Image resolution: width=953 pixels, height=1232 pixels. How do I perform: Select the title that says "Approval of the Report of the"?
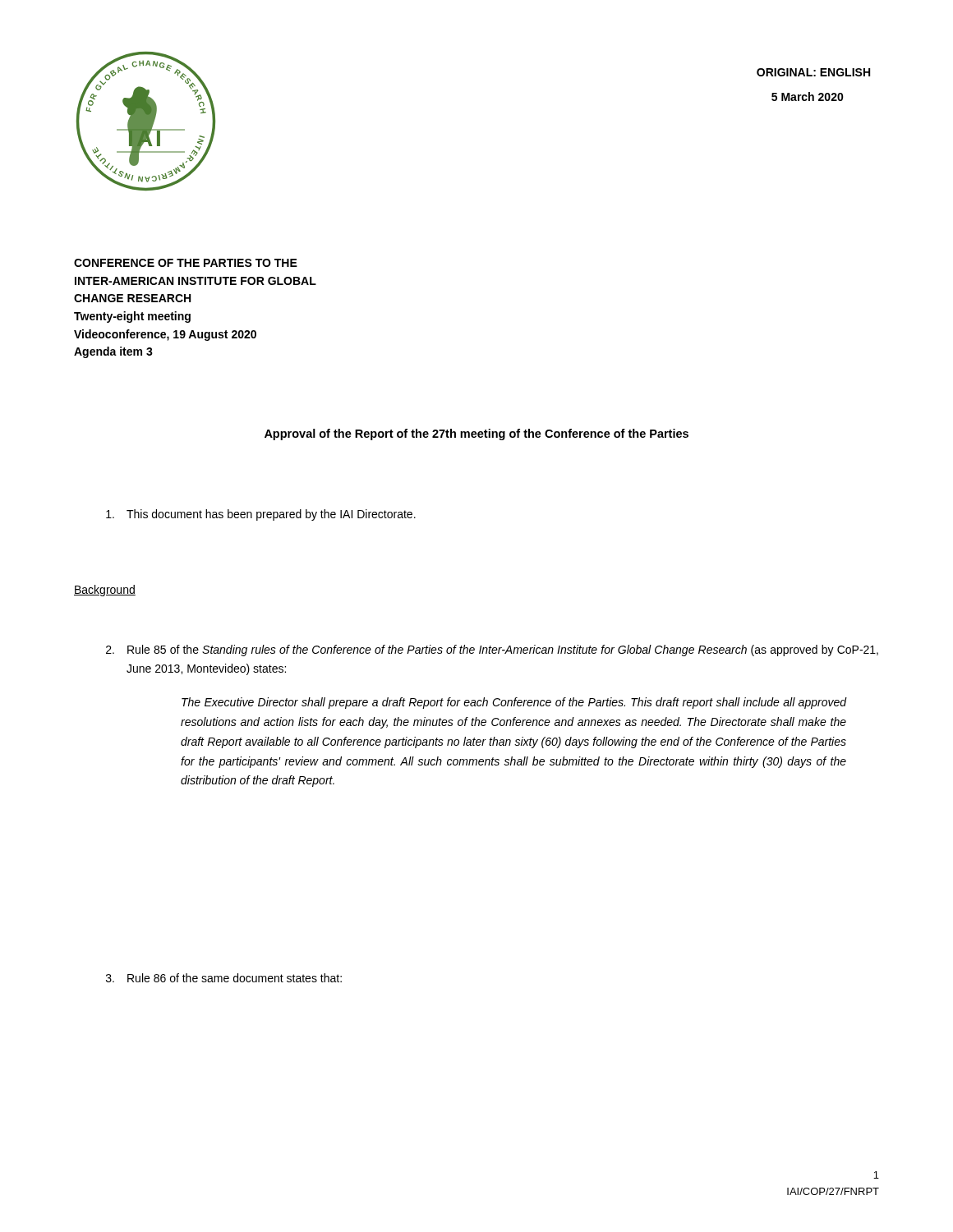(x=476, y=434)
